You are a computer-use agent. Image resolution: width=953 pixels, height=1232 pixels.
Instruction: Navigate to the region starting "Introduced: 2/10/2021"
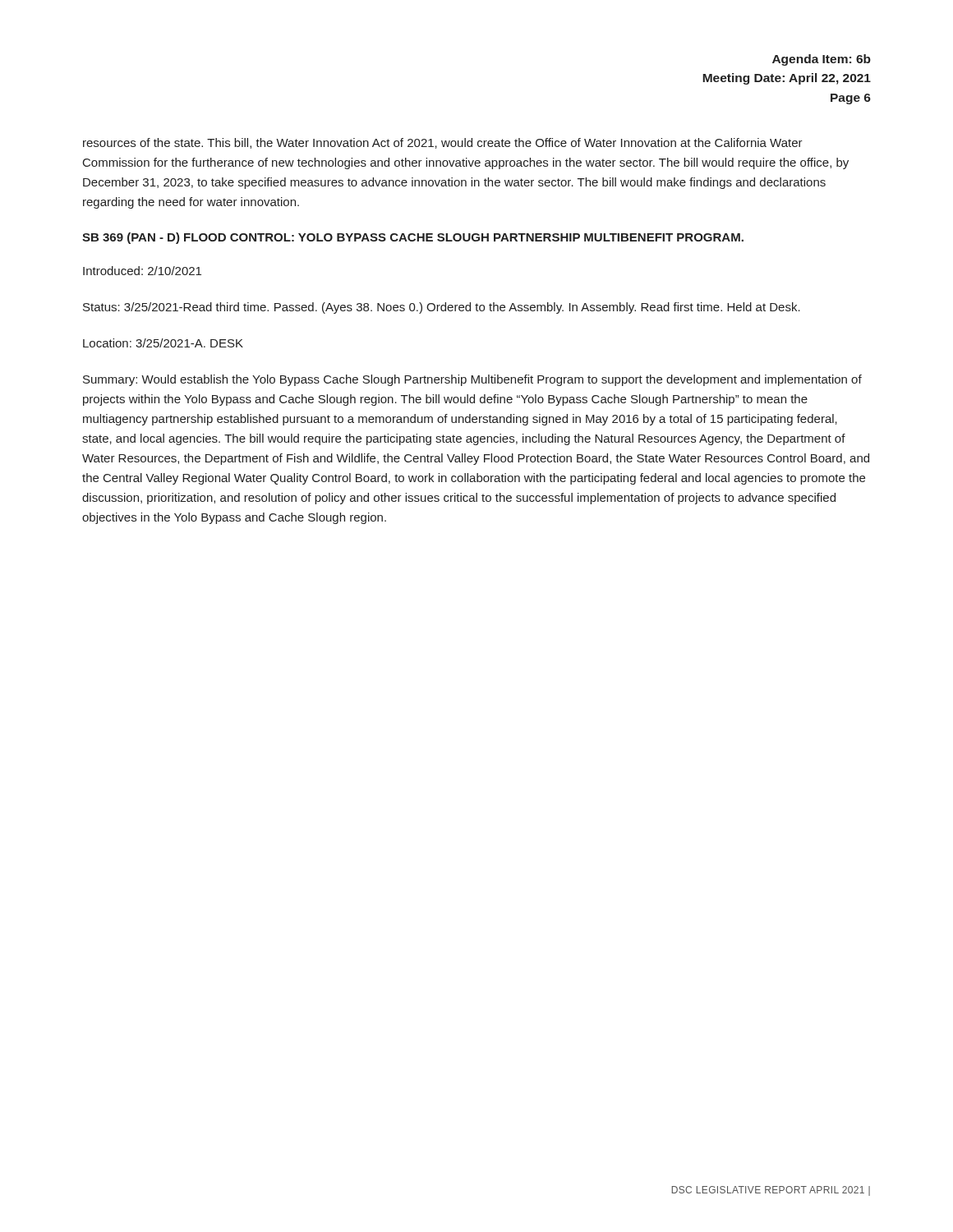(x=142, y=271)
